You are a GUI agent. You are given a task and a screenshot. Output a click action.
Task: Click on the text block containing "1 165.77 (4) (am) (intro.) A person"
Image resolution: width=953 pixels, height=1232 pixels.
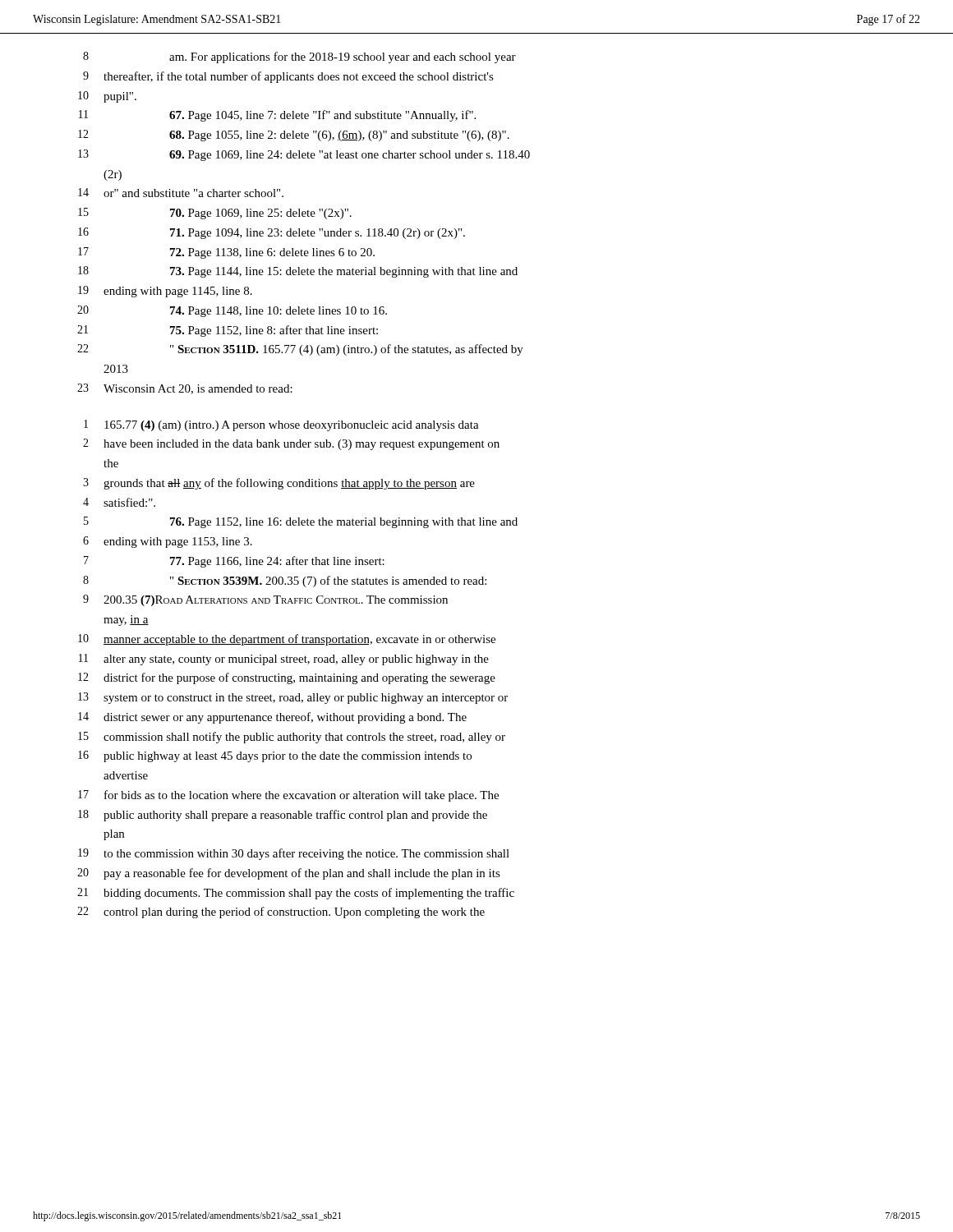pos(476,425)
